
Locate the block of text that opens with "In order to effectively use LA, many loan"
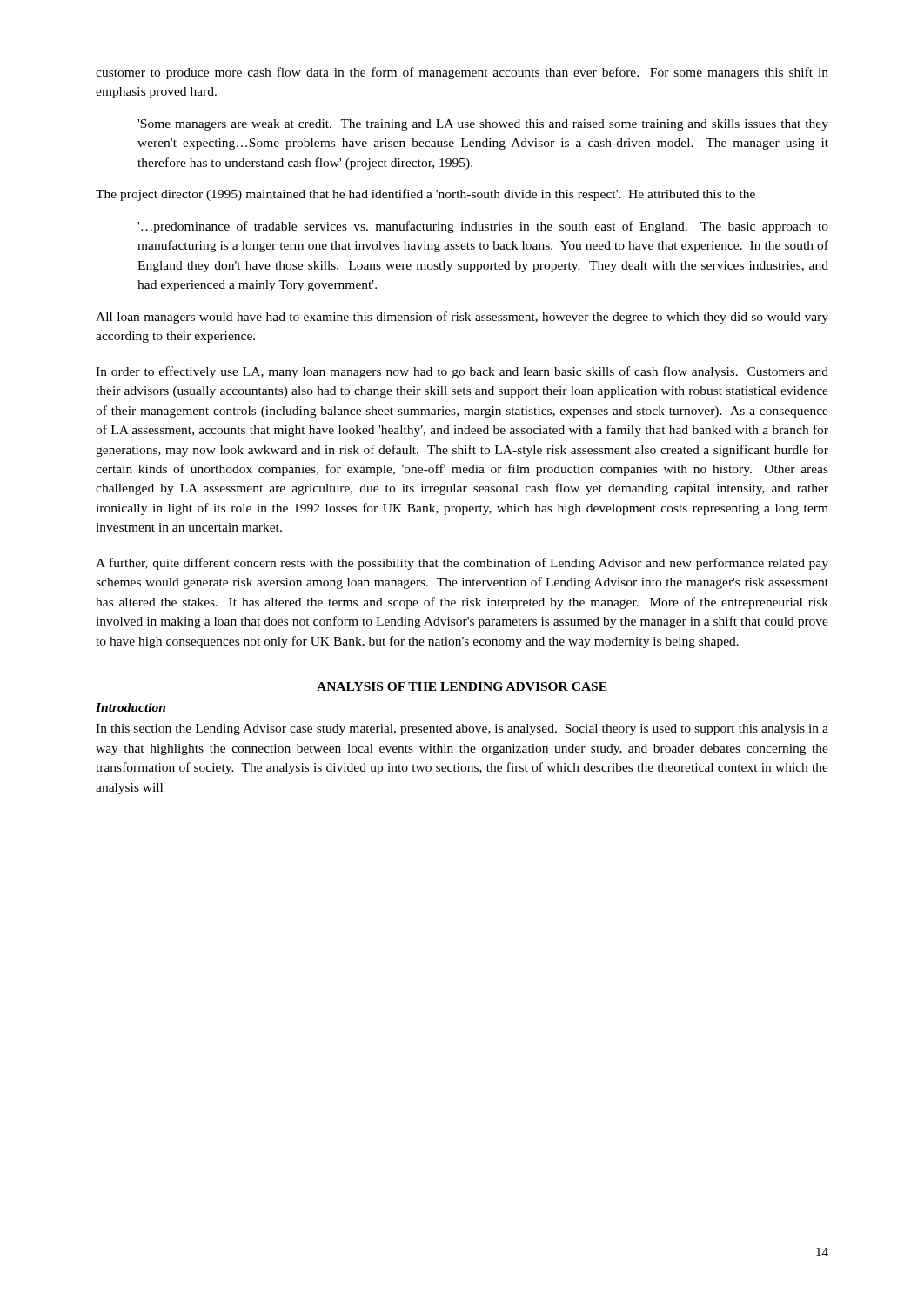click(462, 449)
